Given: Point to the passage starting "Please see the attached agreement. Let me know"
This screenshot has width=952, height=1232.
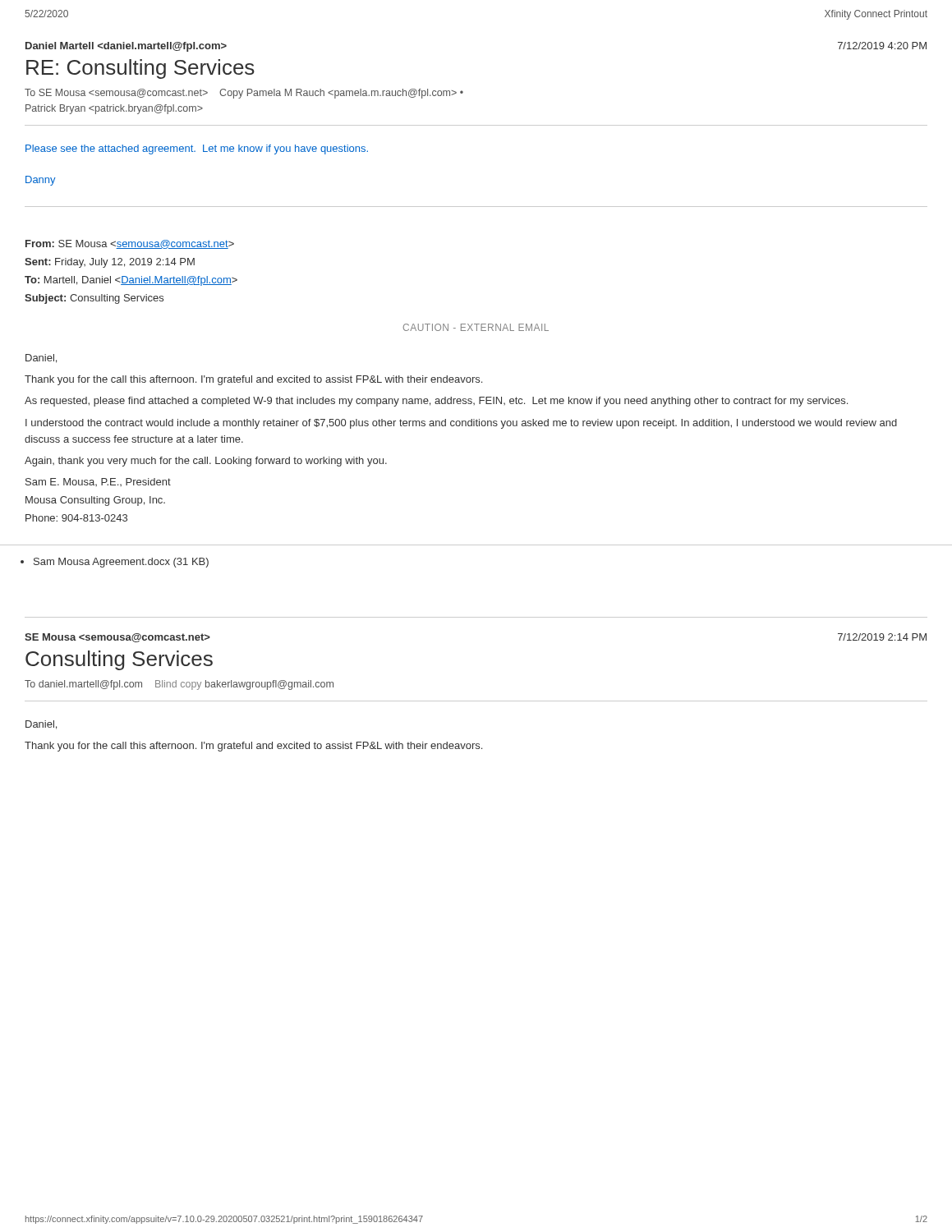Looking at the screenshot, I should coord(197,148).
